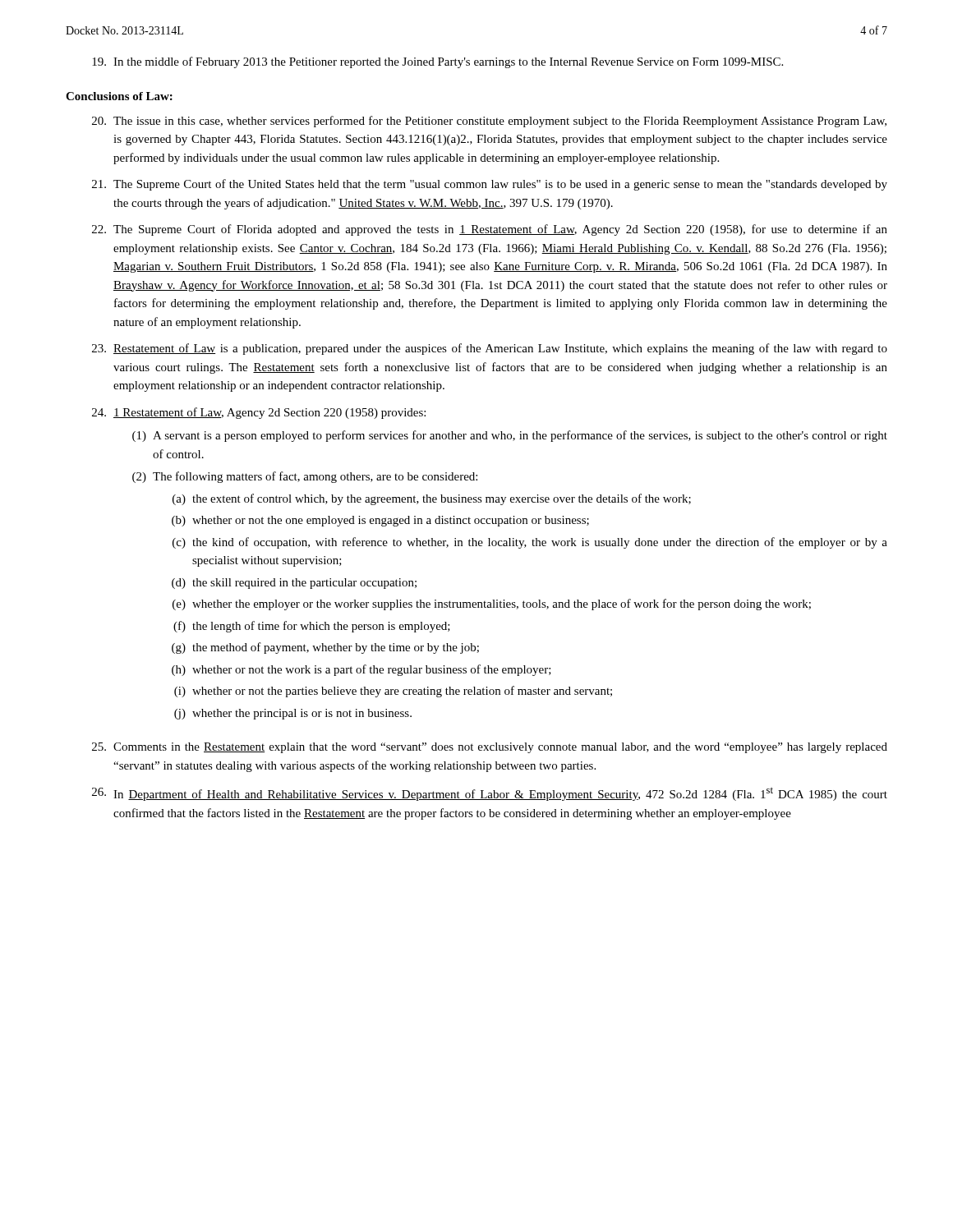This screenshot has width=953, height=1232.
Task: Point to the passage starting "22. The Supreme Court of"
Action: click(x=476, y=276)
